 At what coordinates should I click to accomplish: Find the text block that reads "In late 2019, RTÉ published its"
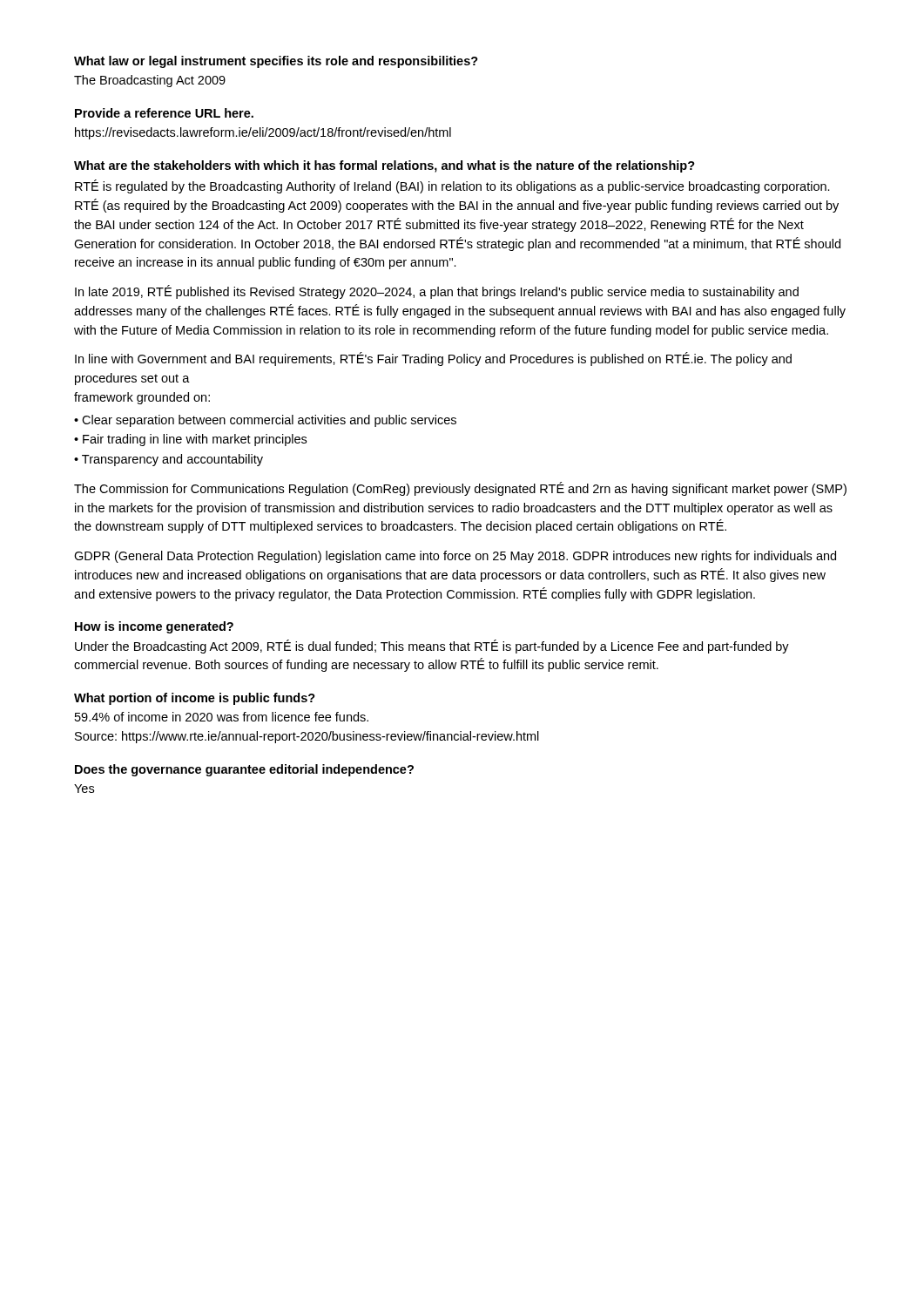click(x=460, y=311)
